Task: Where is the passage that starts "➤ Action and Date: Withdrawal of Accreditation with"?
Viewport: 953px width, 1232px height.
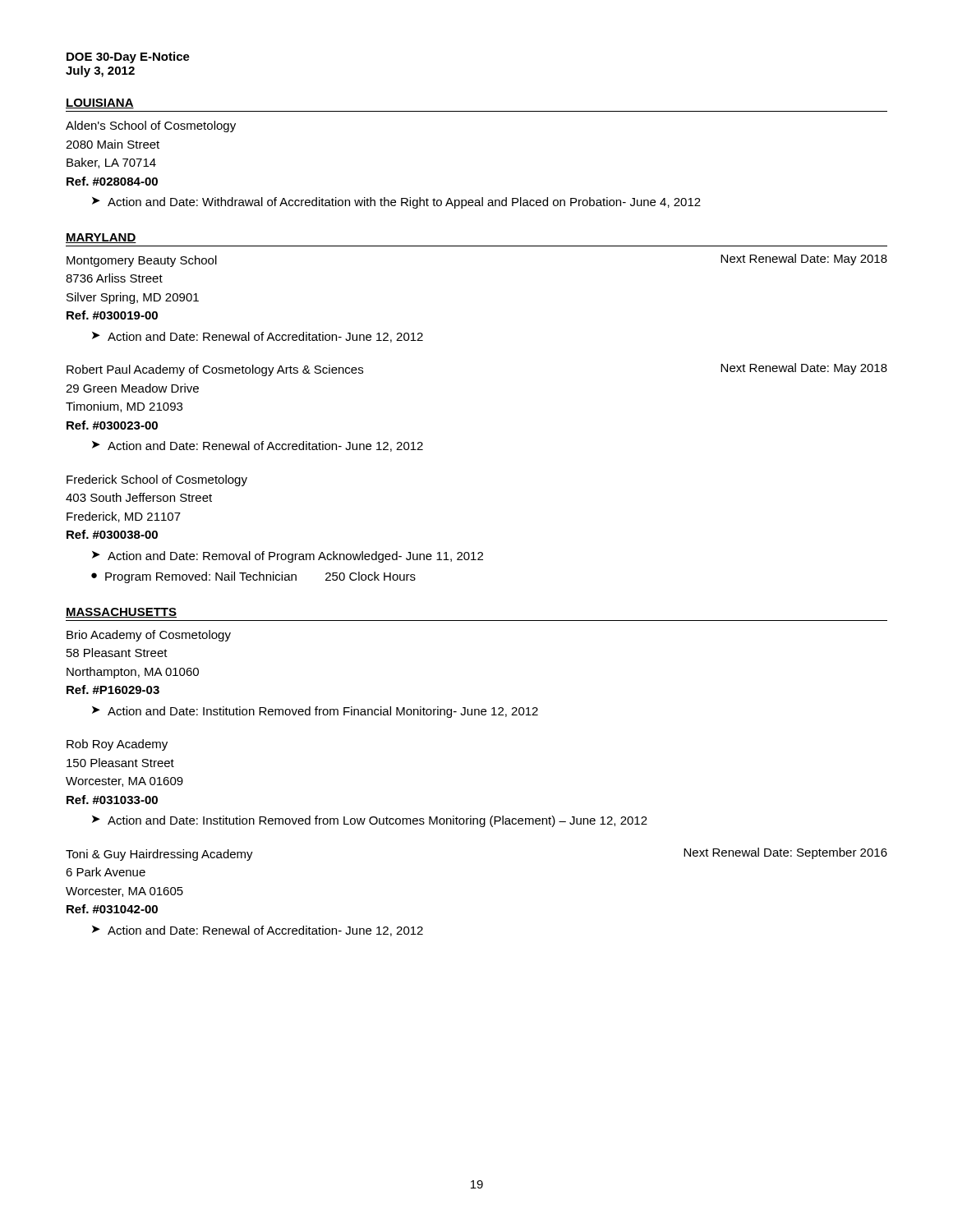Action: [x=396, y=202]
